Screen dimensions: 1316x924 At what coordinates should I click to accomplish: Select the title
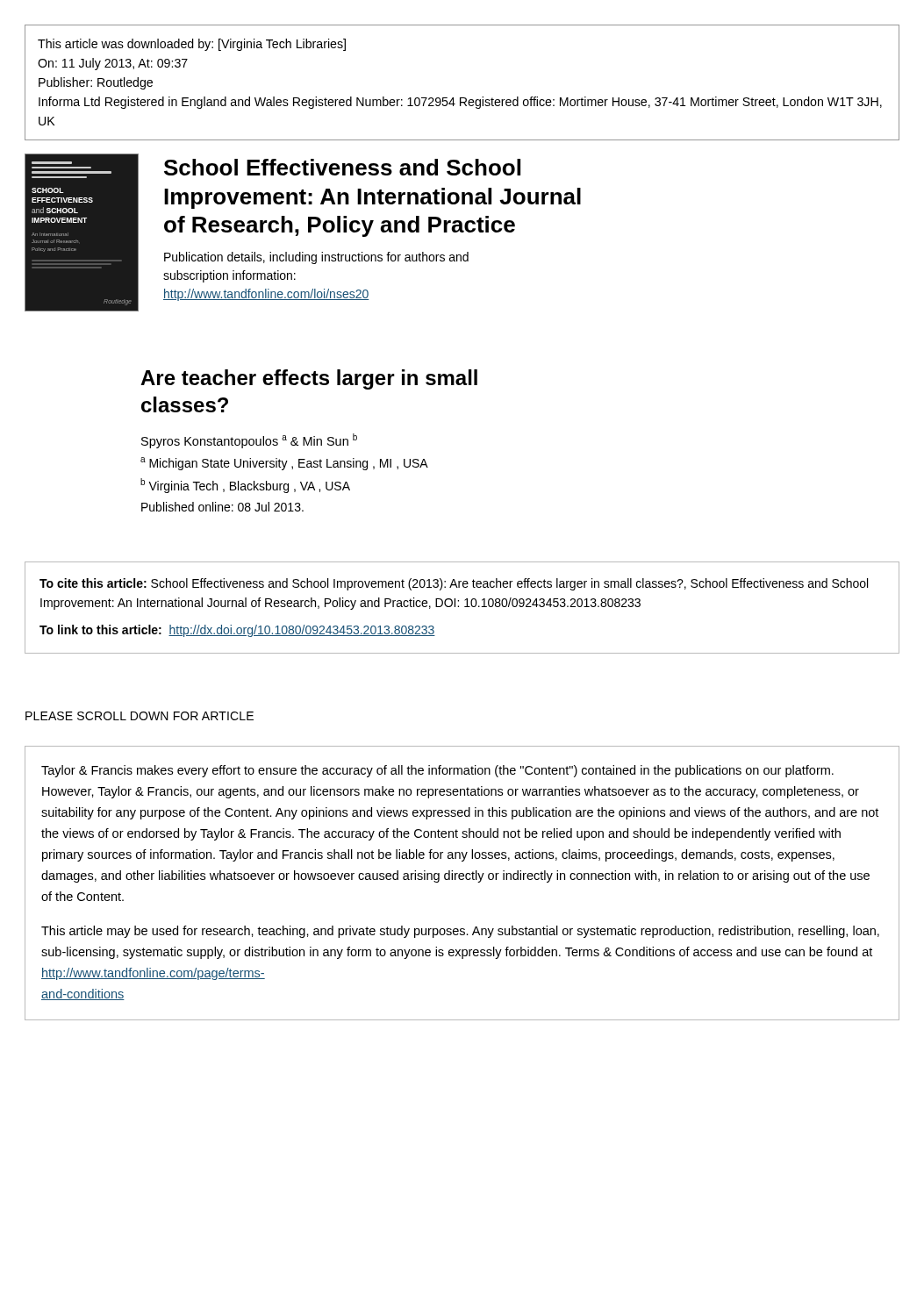click(x=373, y=196)
